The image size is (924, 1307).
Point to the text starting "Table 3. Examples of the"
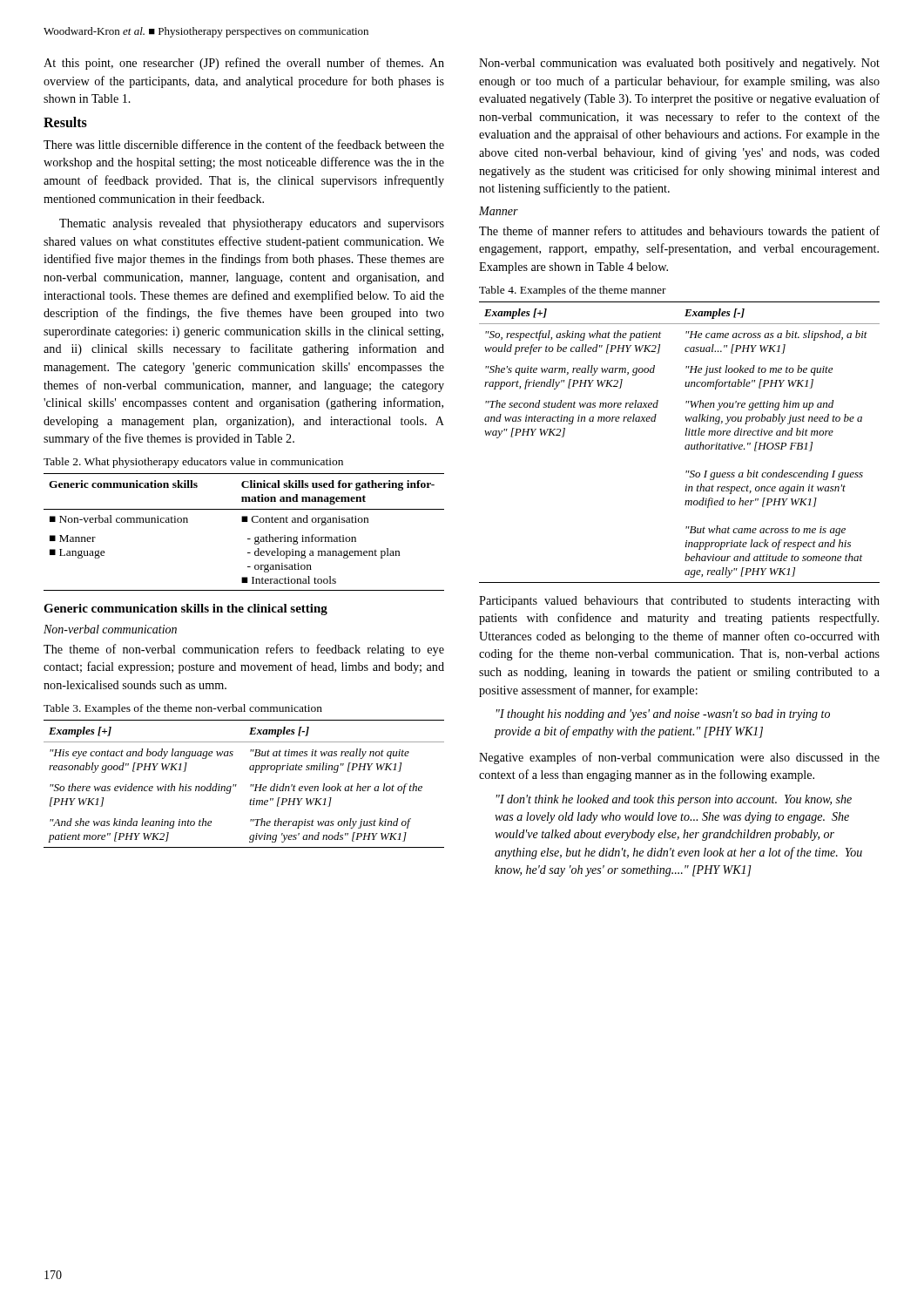183,708
